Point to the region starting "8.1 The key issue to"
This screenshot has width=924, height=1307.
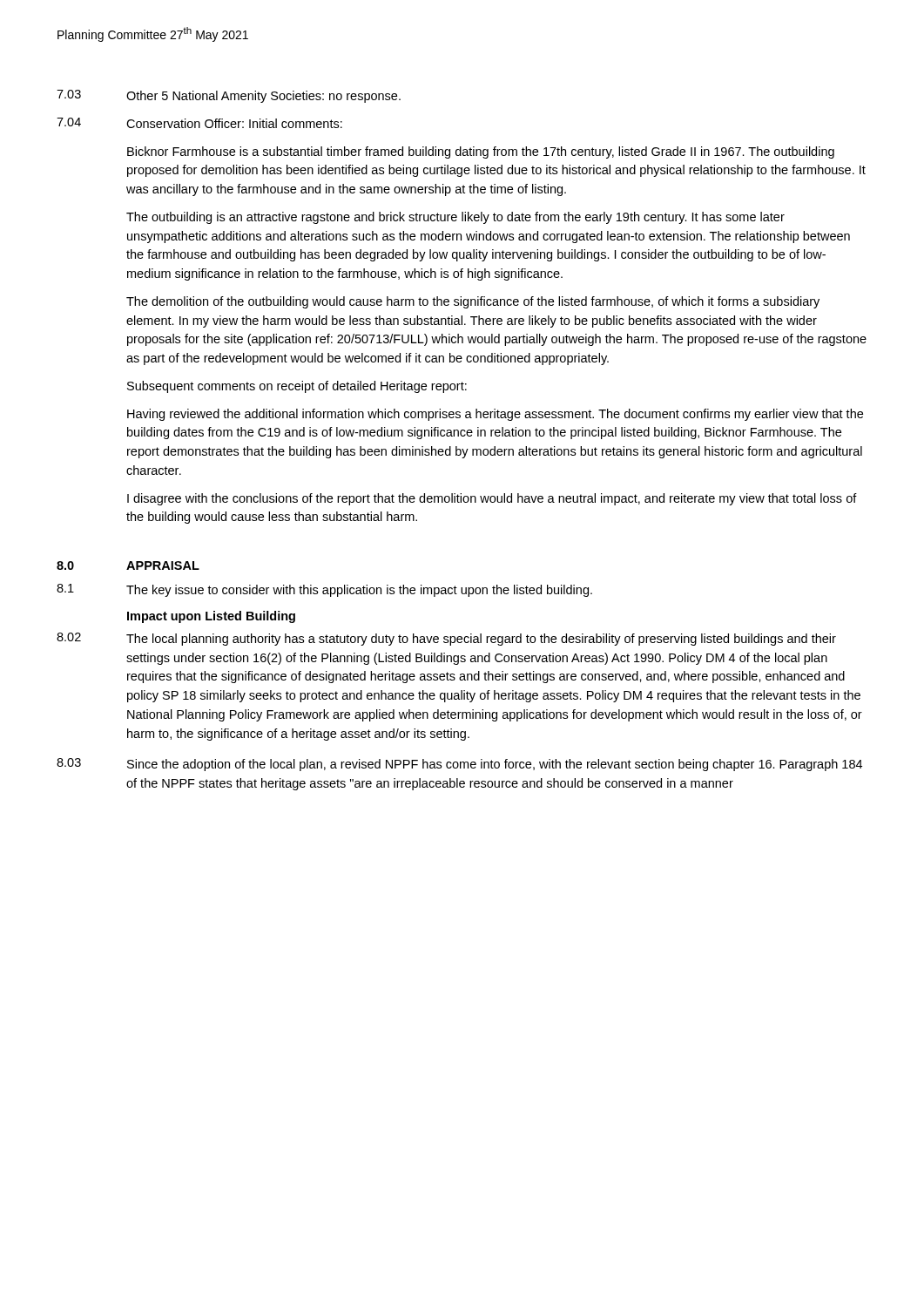point(462,591)
